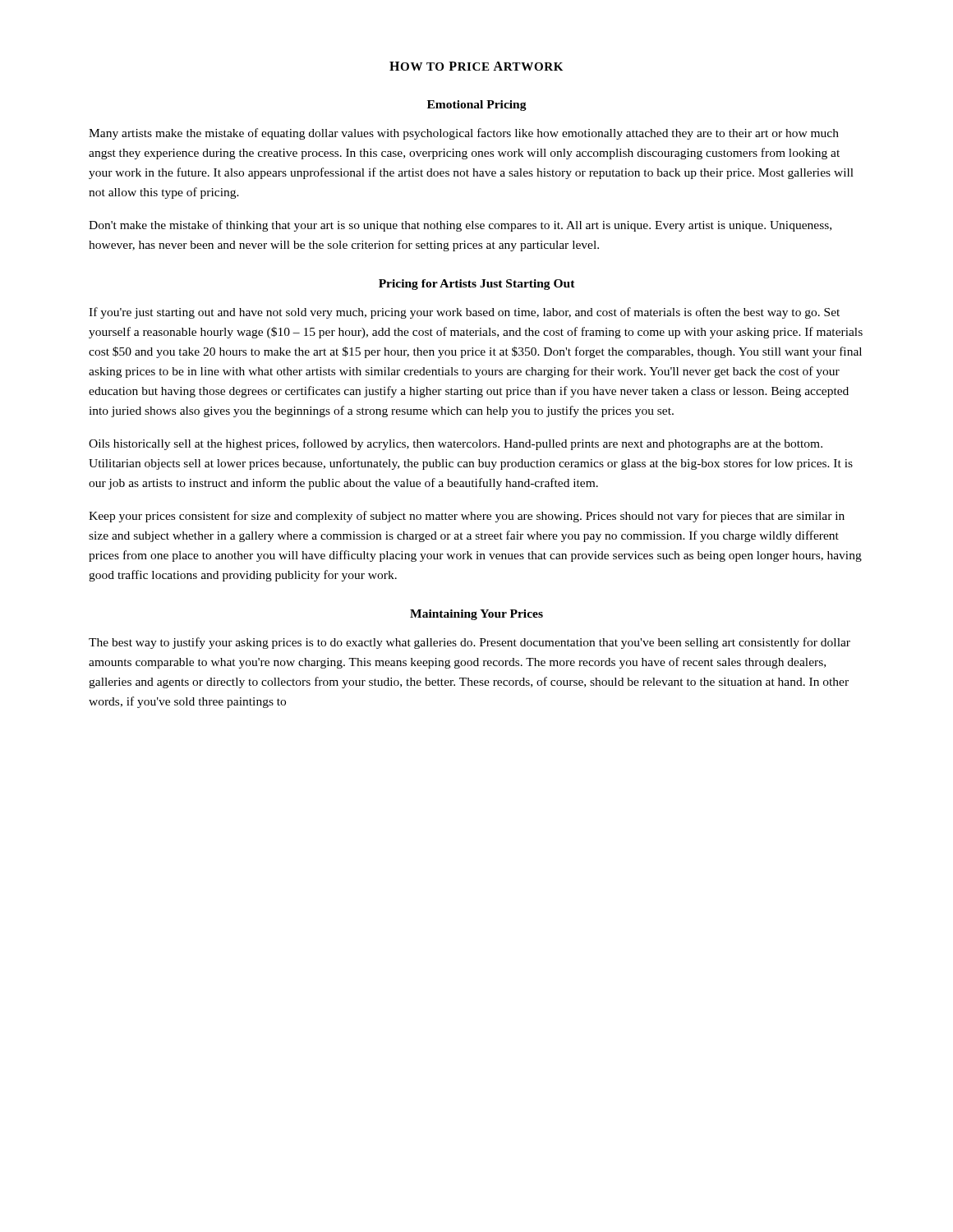Screen dimensions: 1232x953
Task: Click the passage that begins "Many artists make the"
Action: click(471, 162)
